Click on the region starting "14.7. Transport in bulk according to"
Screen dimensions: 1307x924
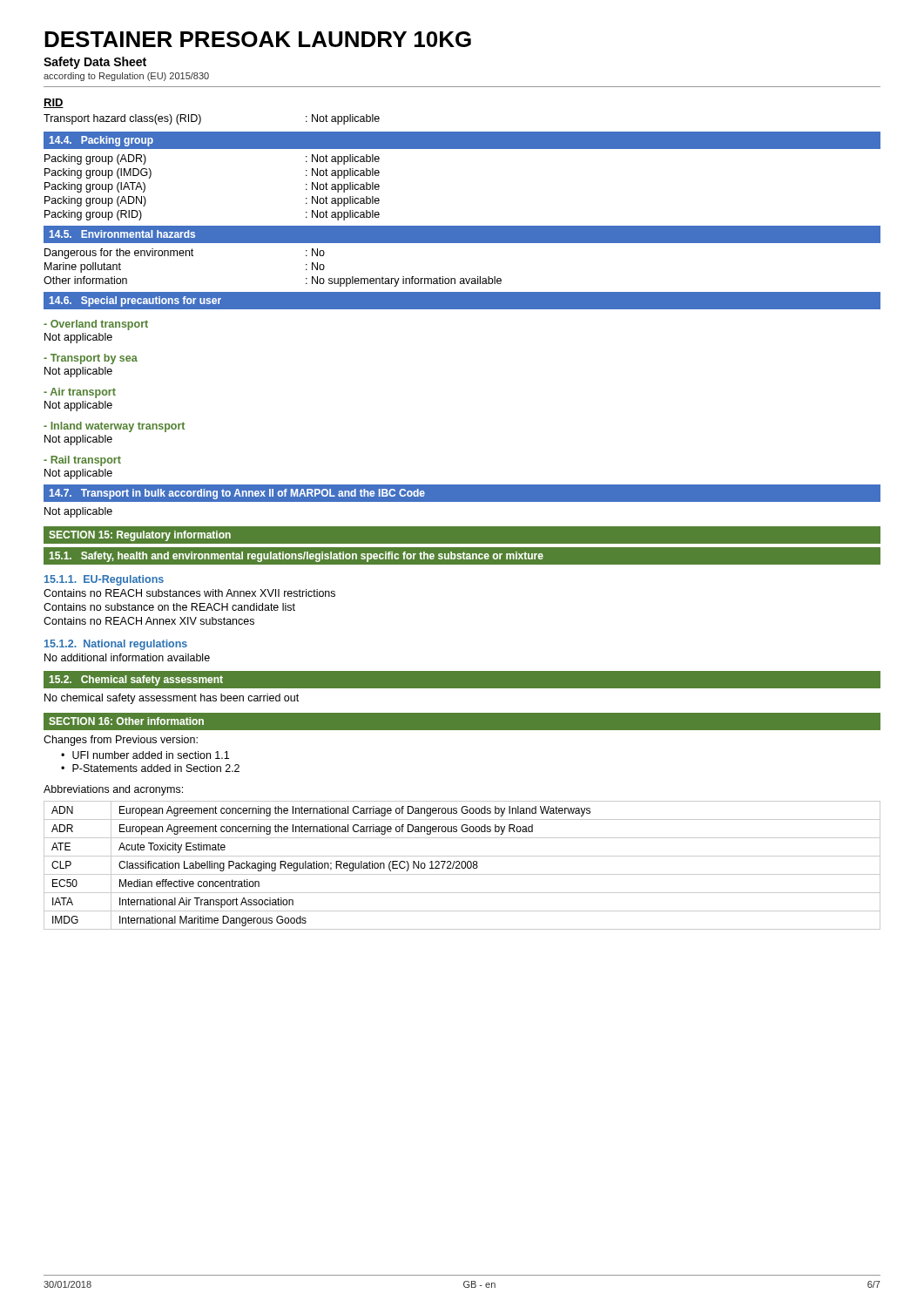(237, 493)
